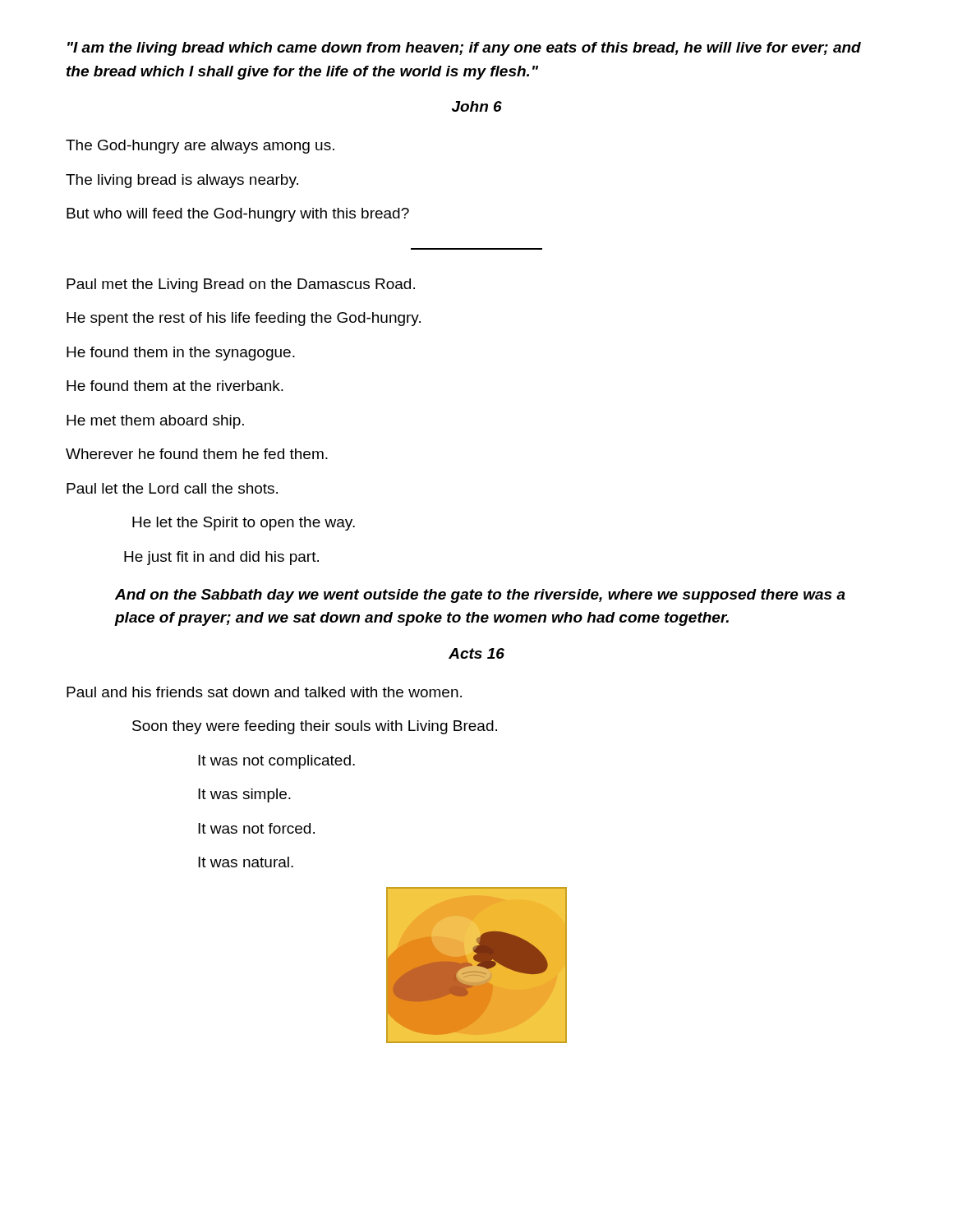Click on the element starting "The living bread is always nearby."
Screen dimensions: 1232x953
pos(183,179)
